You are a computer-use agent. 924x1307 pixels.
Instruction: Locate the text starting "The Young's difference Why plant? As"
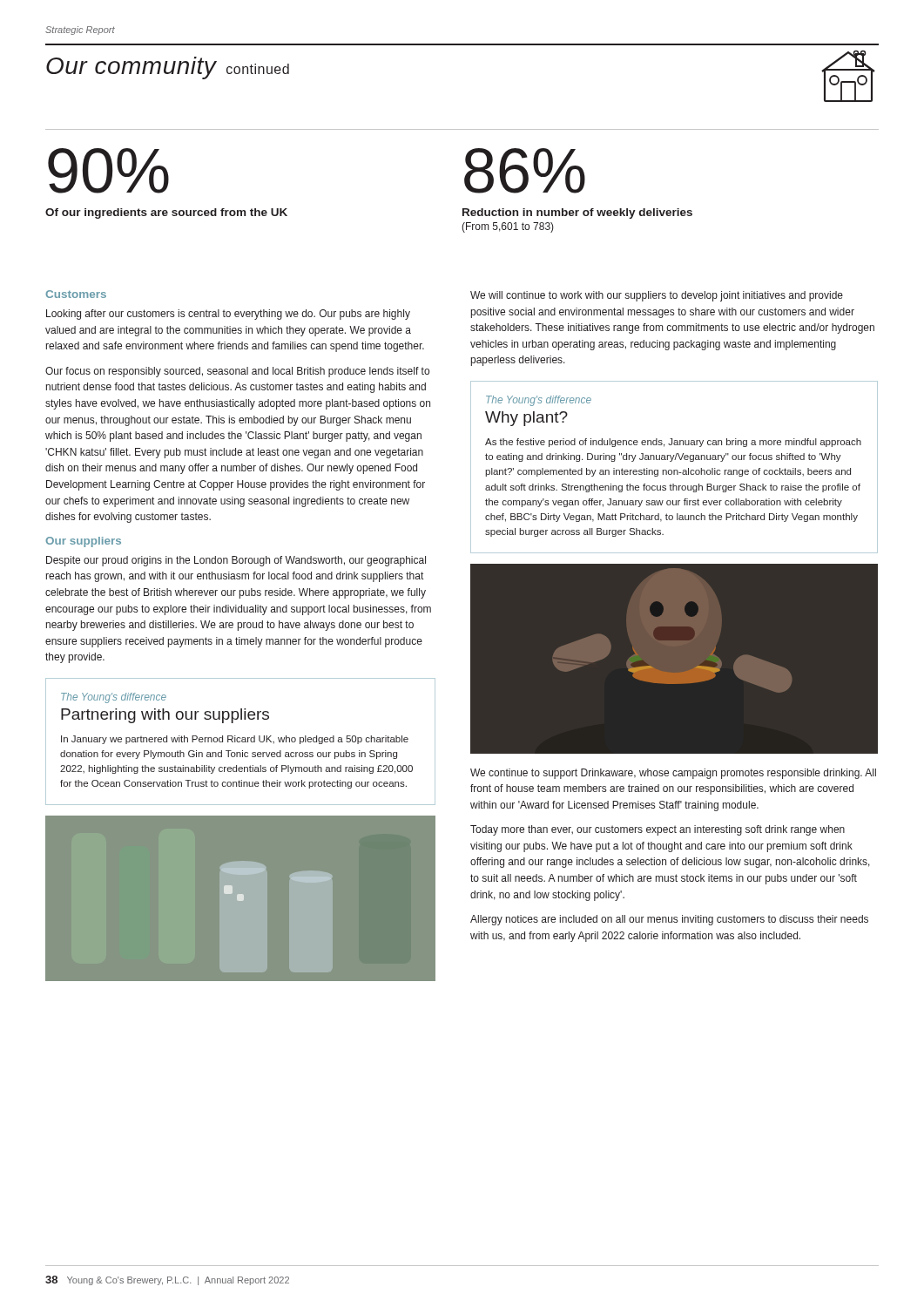(674, 467)
